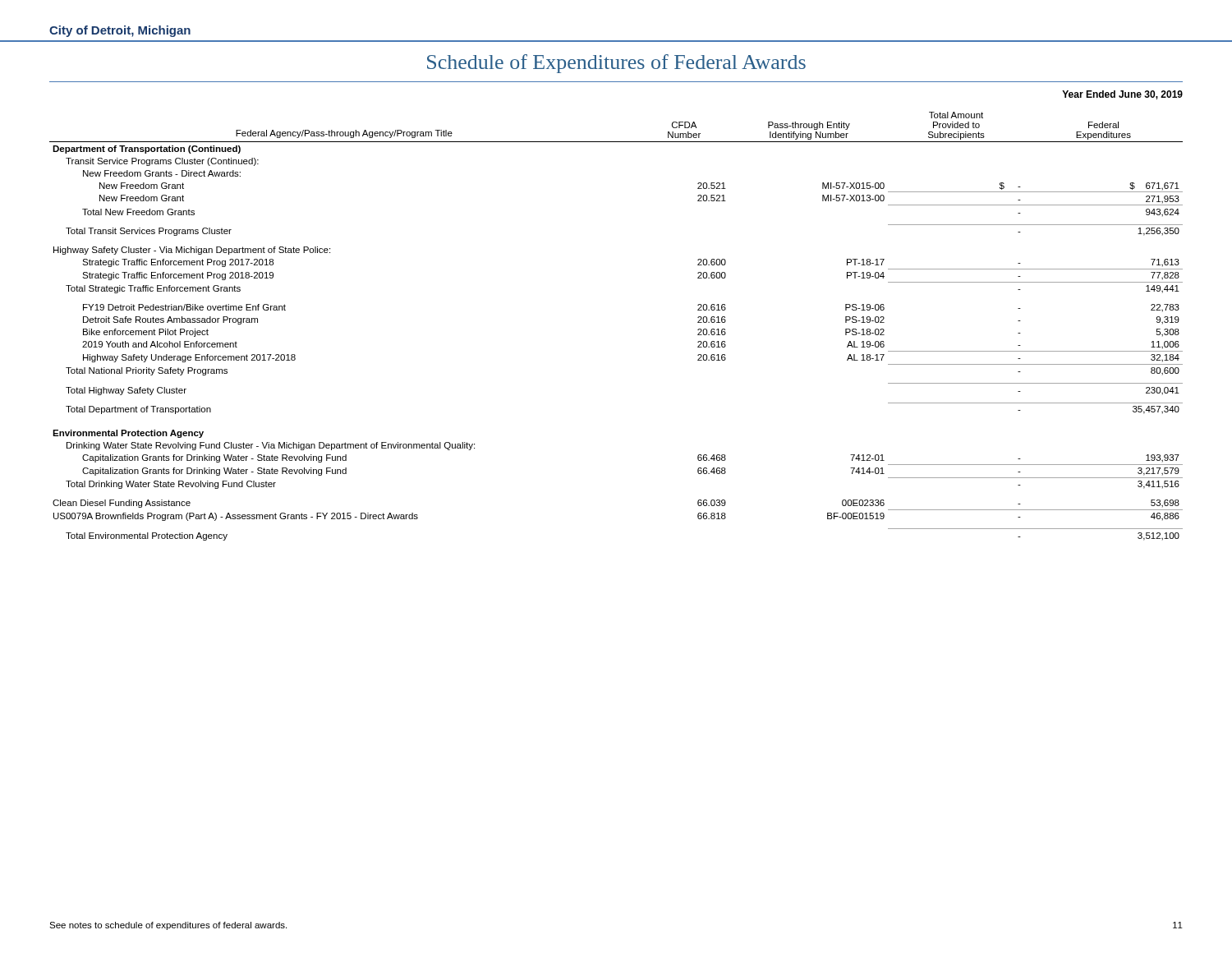1232x953 pixels.
Task: Locate the text block starting "Year Ended June 30, 2019"
Action: click(x=1122, y=94)
